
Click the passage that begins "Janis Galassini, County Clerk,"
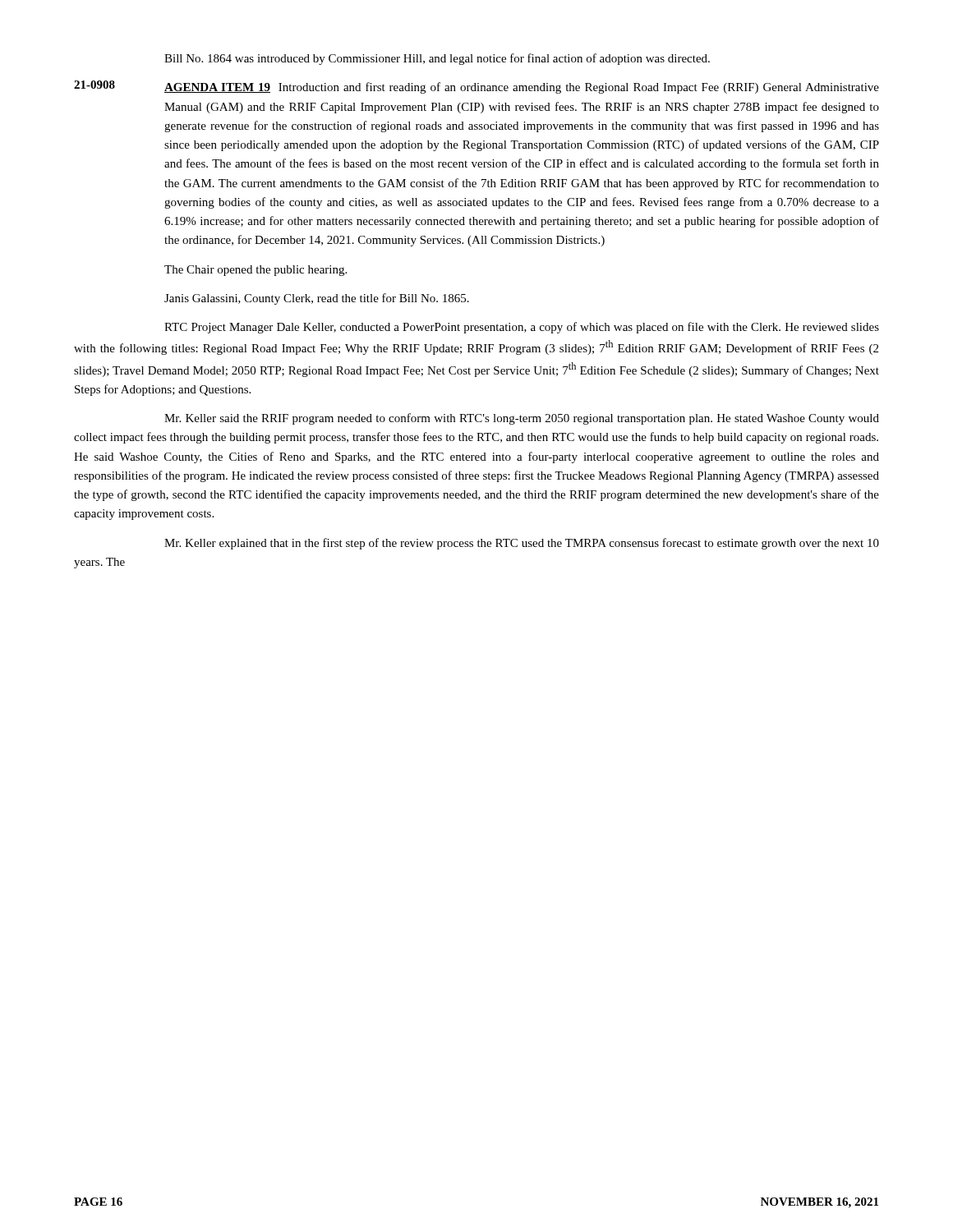[x=476, y=298]
